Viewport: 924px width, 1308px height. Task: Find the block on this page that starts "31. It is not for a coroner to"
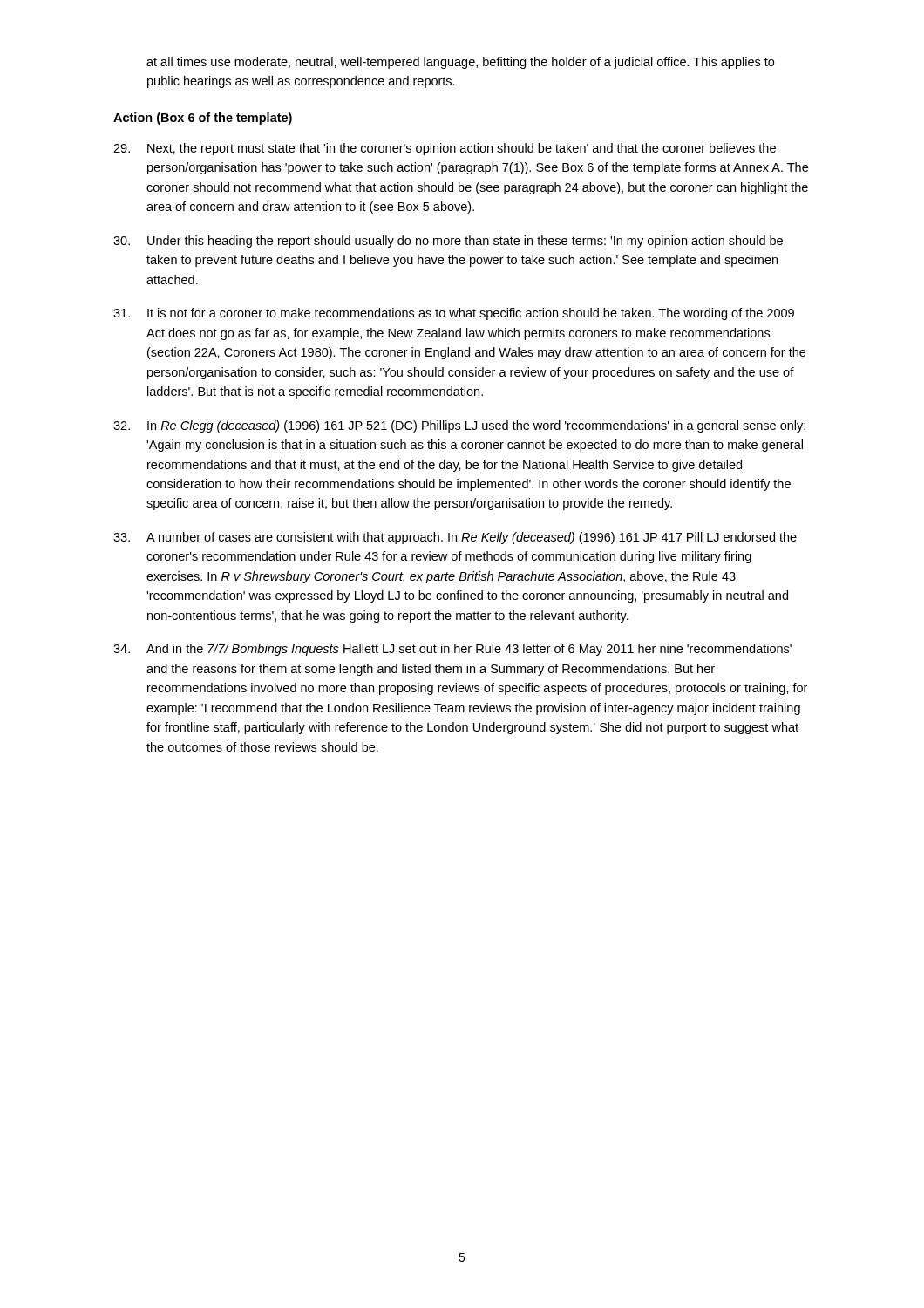point(462,353)
